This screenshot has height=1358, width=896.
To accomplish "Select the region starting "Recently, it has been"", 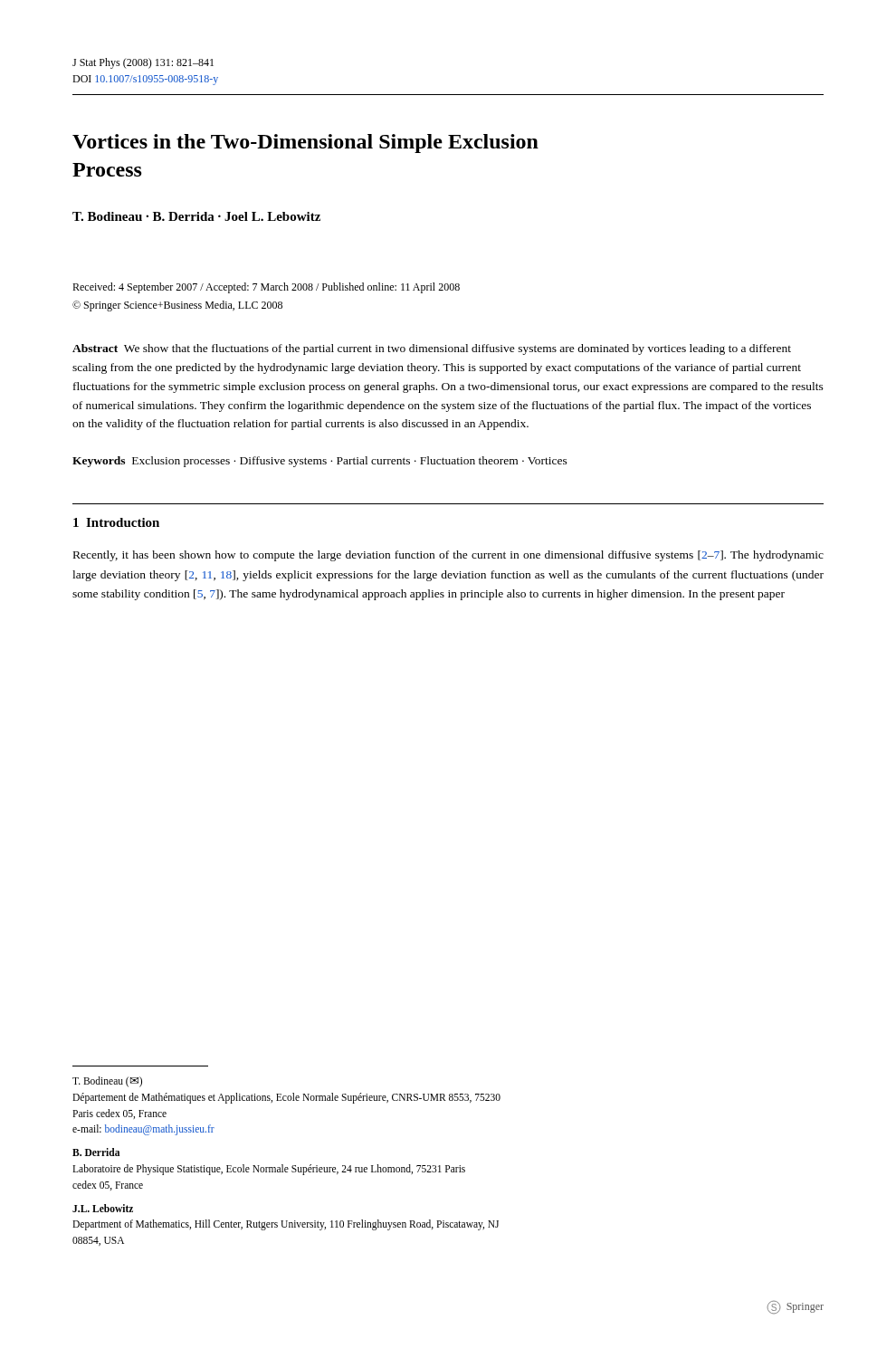I will coord(448,574).
